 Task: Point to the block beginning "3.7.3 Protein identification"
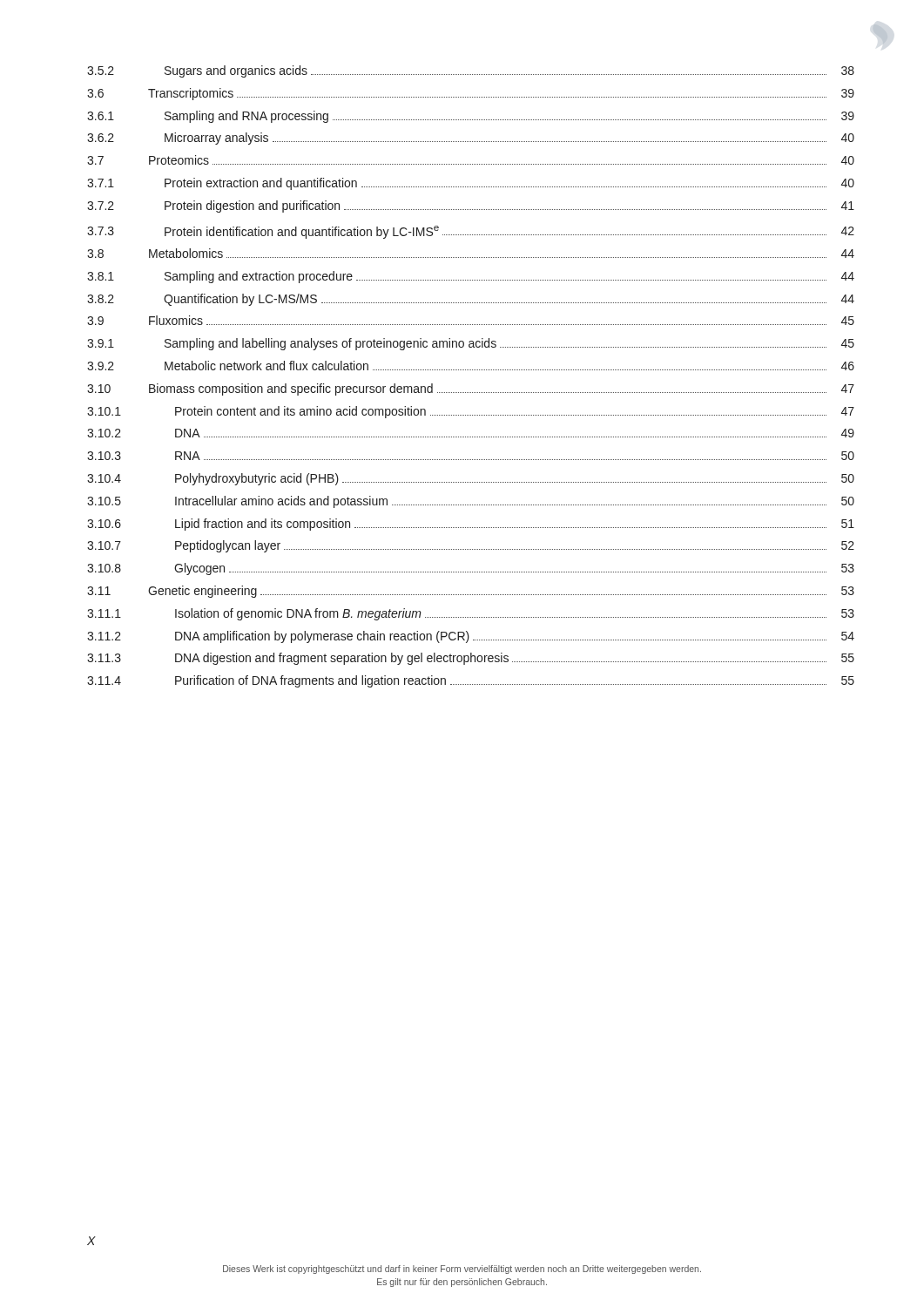[x=471, y=230]
